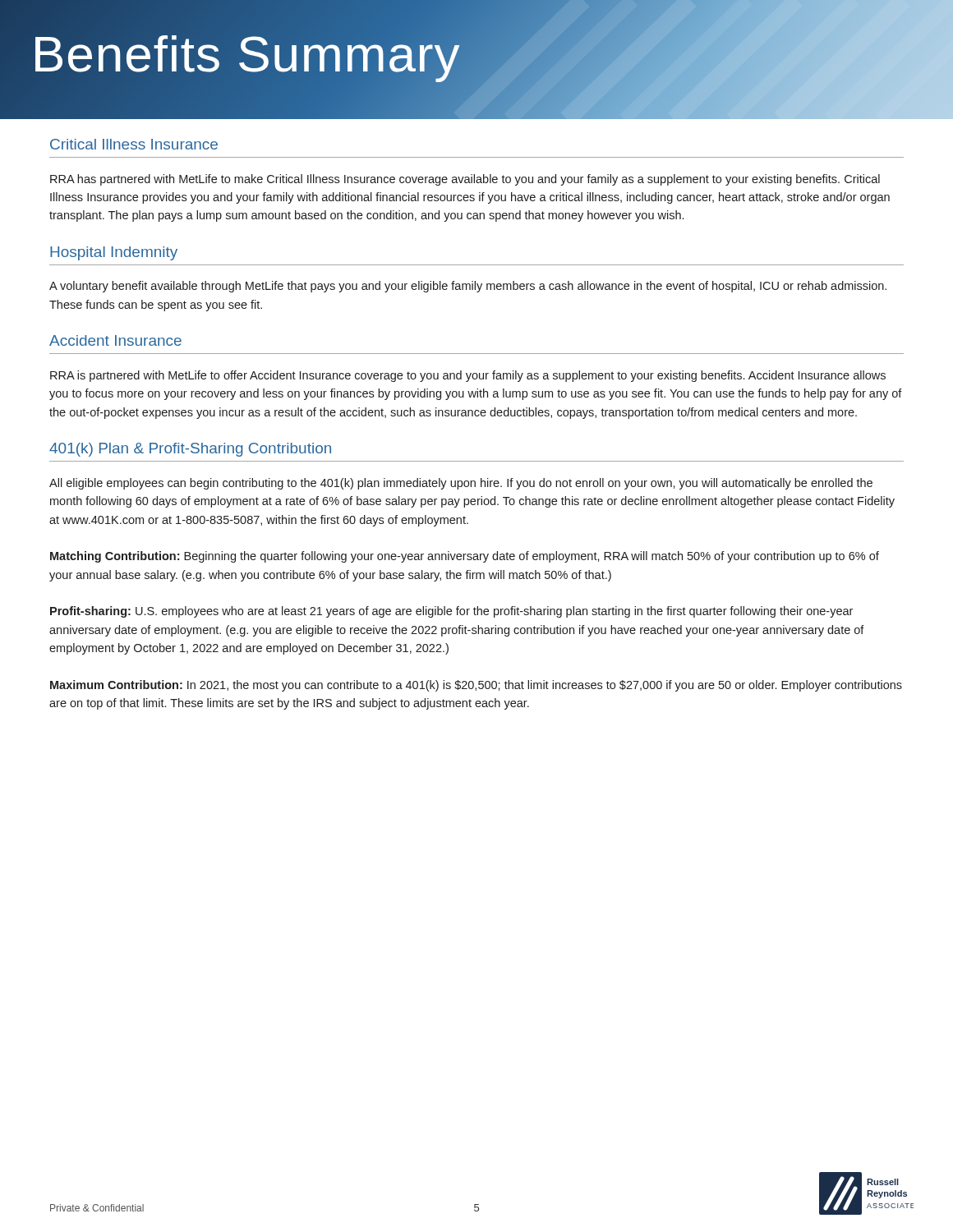Locate the text "Accident Insurance"
Screen dimensions: 1232x953
pos(115,340)
